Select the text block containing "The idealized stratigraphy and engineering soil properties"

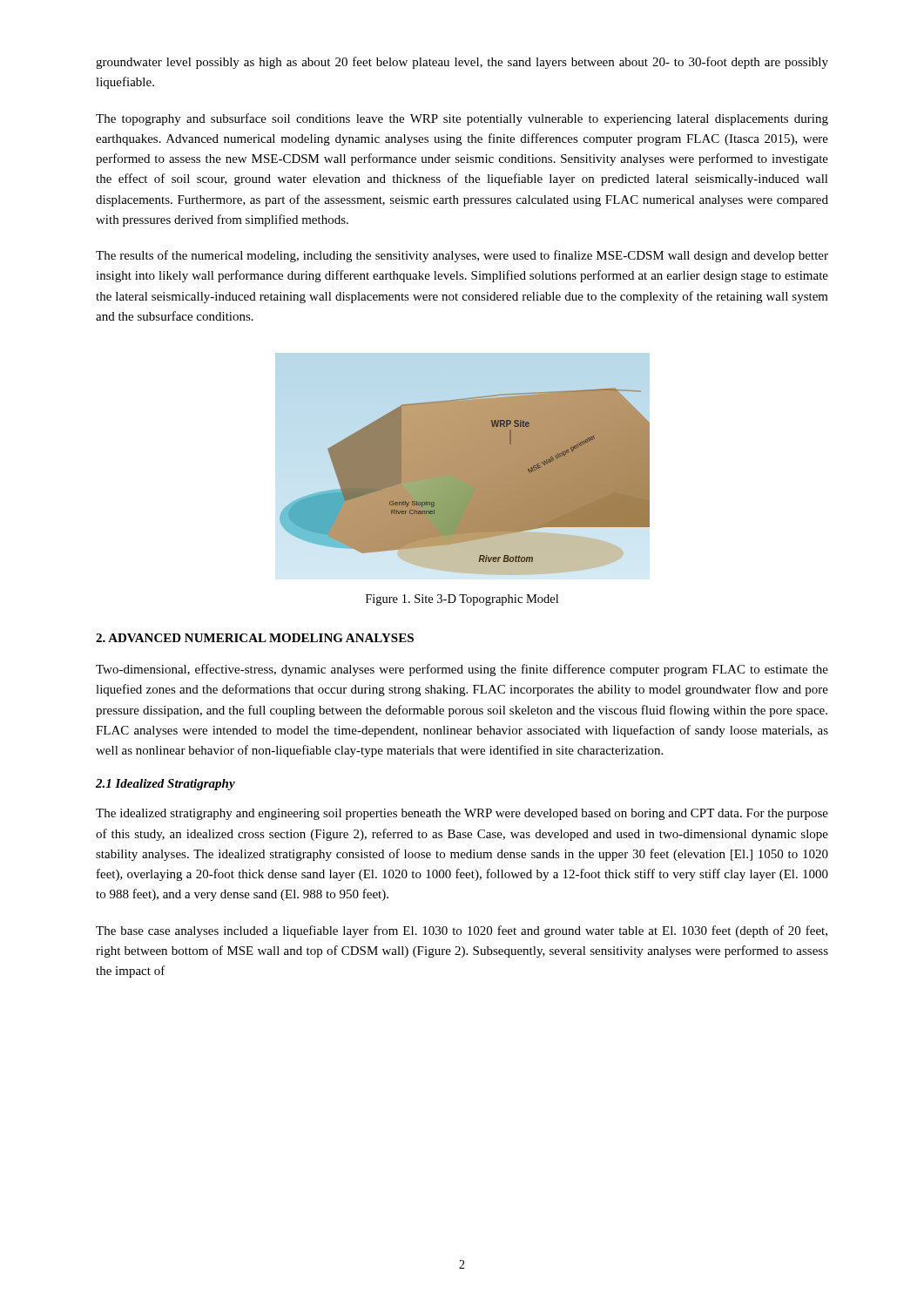click(x=462, y=854)
